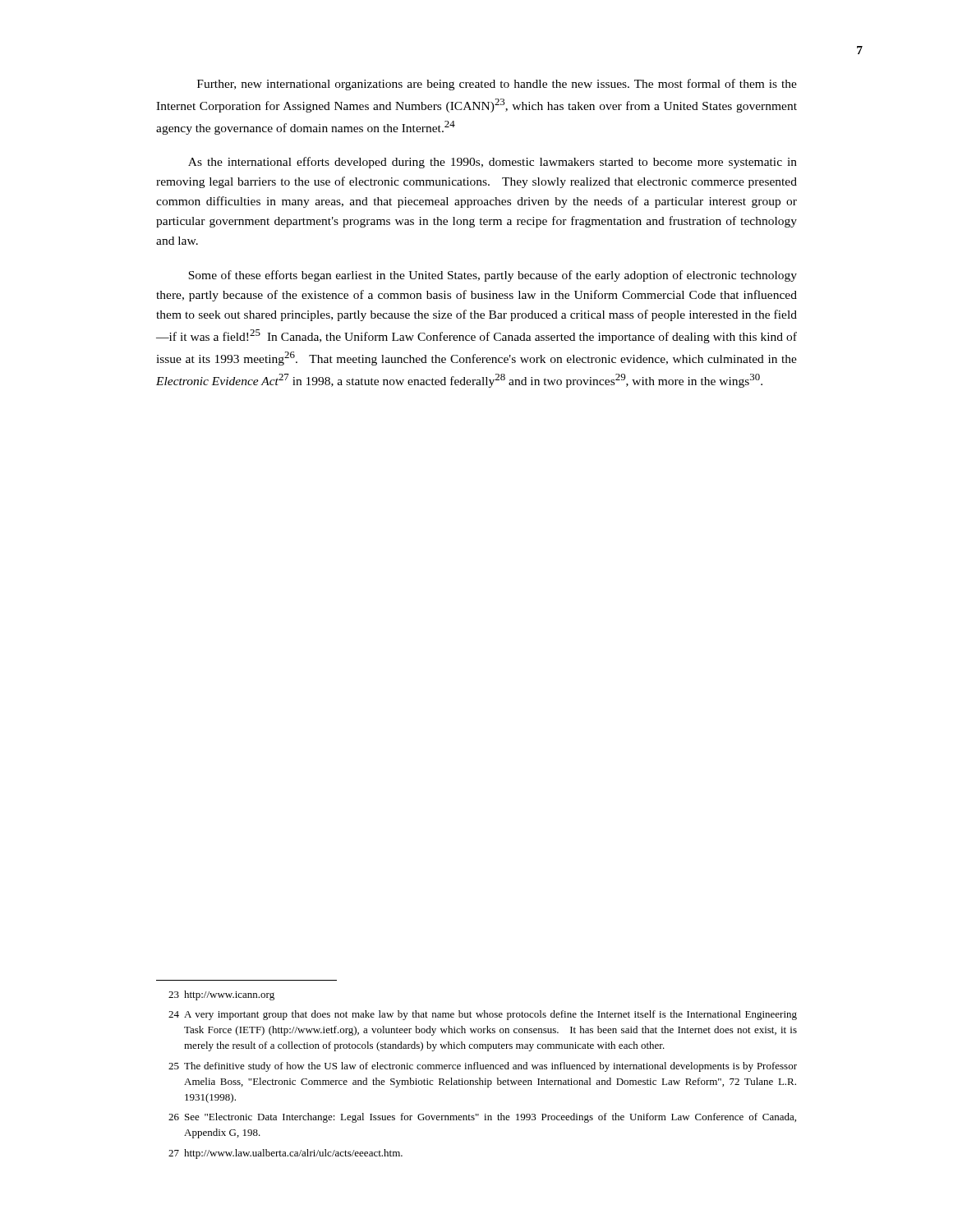Click on the block starting "23 http://www.icann.org"

(221, 995)
